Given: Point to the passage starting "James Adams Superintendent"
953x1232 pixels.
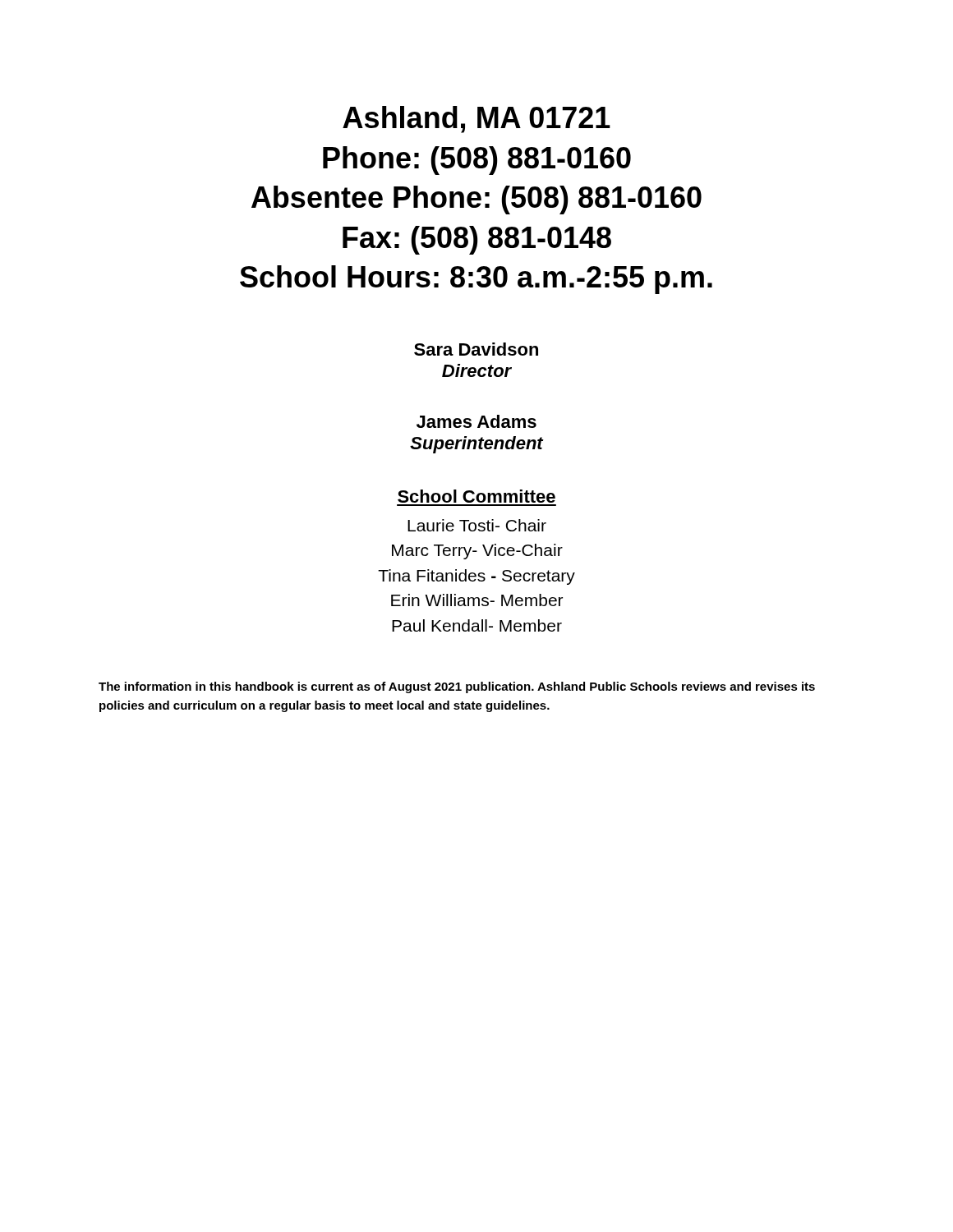Looking at the screenshot, I should click(x=476, y=433).
